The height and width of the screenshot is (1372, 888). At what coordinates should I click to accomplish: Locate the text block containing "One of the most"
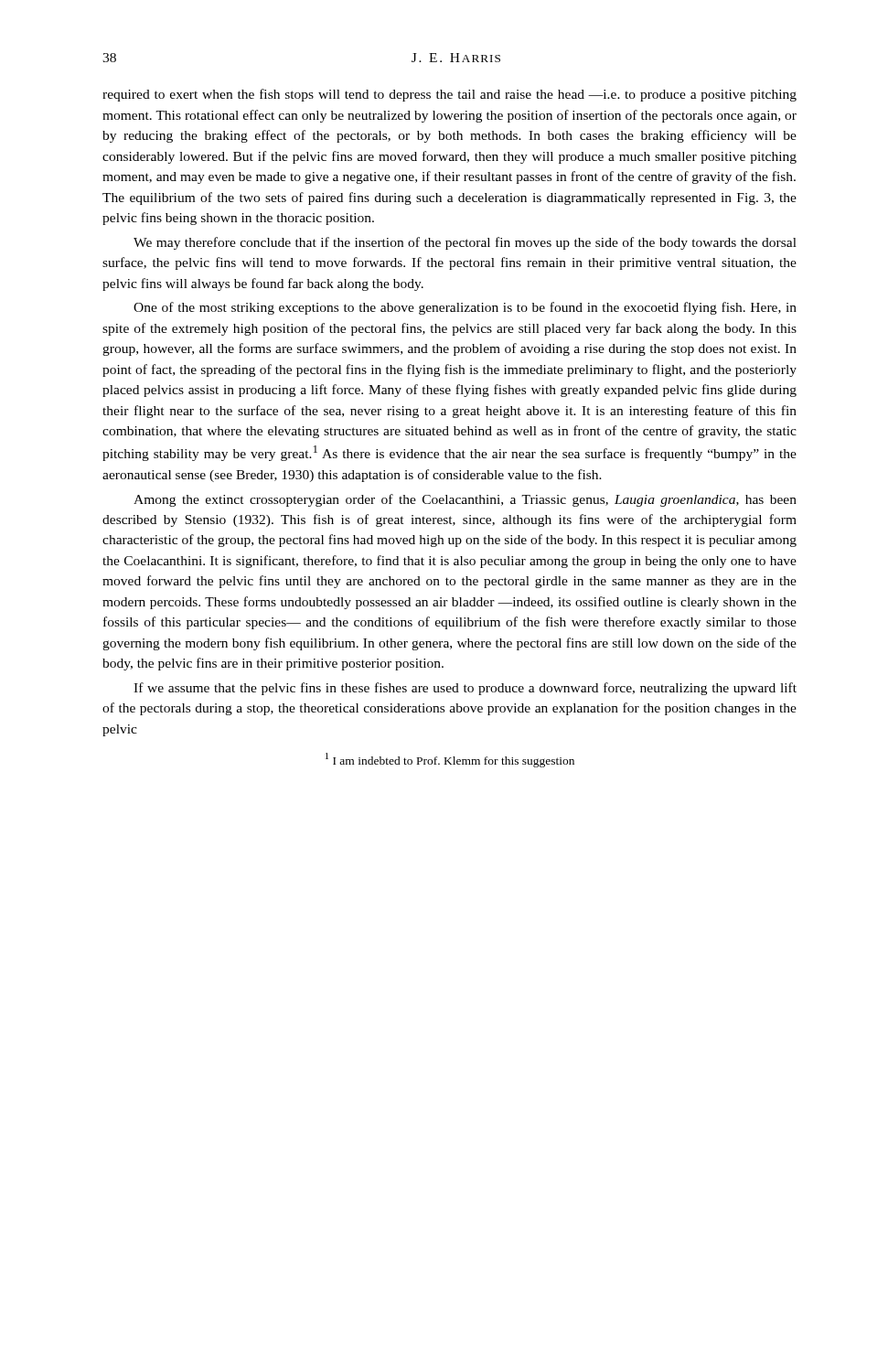tap(449, 391)
